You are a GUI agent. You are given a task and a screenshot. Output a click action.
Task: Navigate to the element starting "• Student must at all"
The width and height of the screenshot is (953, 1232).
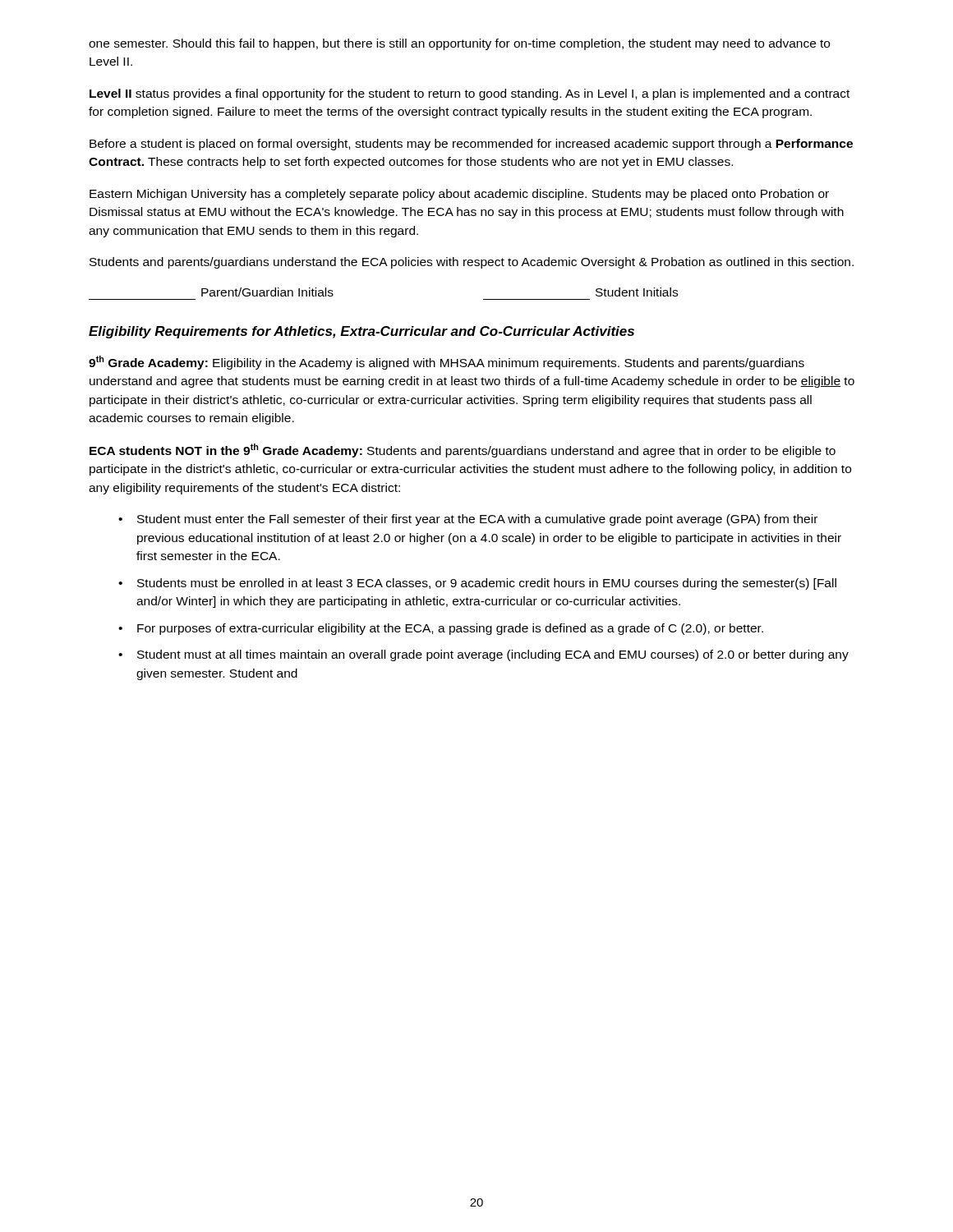click(x=491, y=664)
